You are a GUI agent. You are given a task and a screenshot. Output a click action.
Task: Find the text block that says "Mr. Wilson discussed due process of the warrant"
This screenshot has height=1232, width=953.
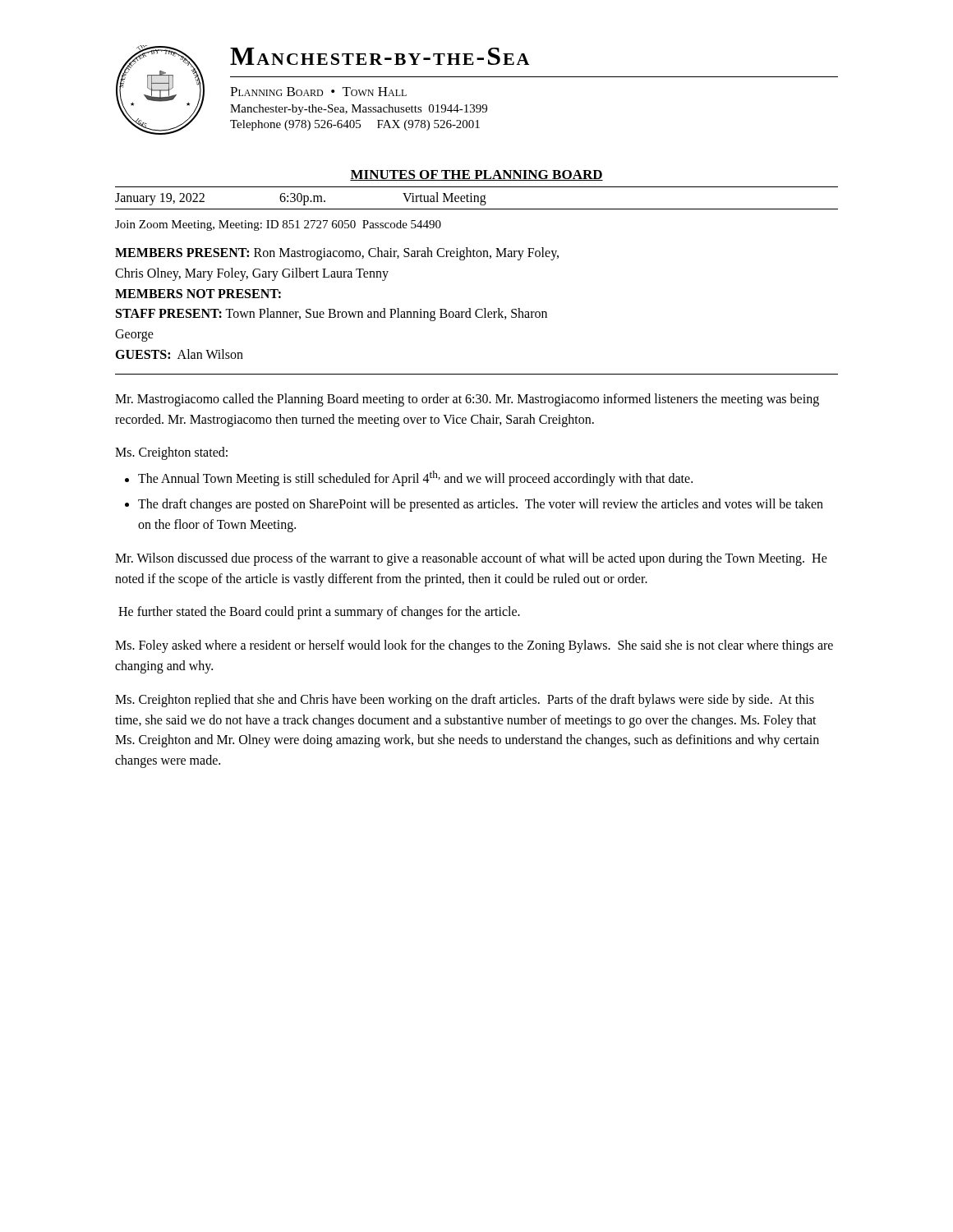471,568
